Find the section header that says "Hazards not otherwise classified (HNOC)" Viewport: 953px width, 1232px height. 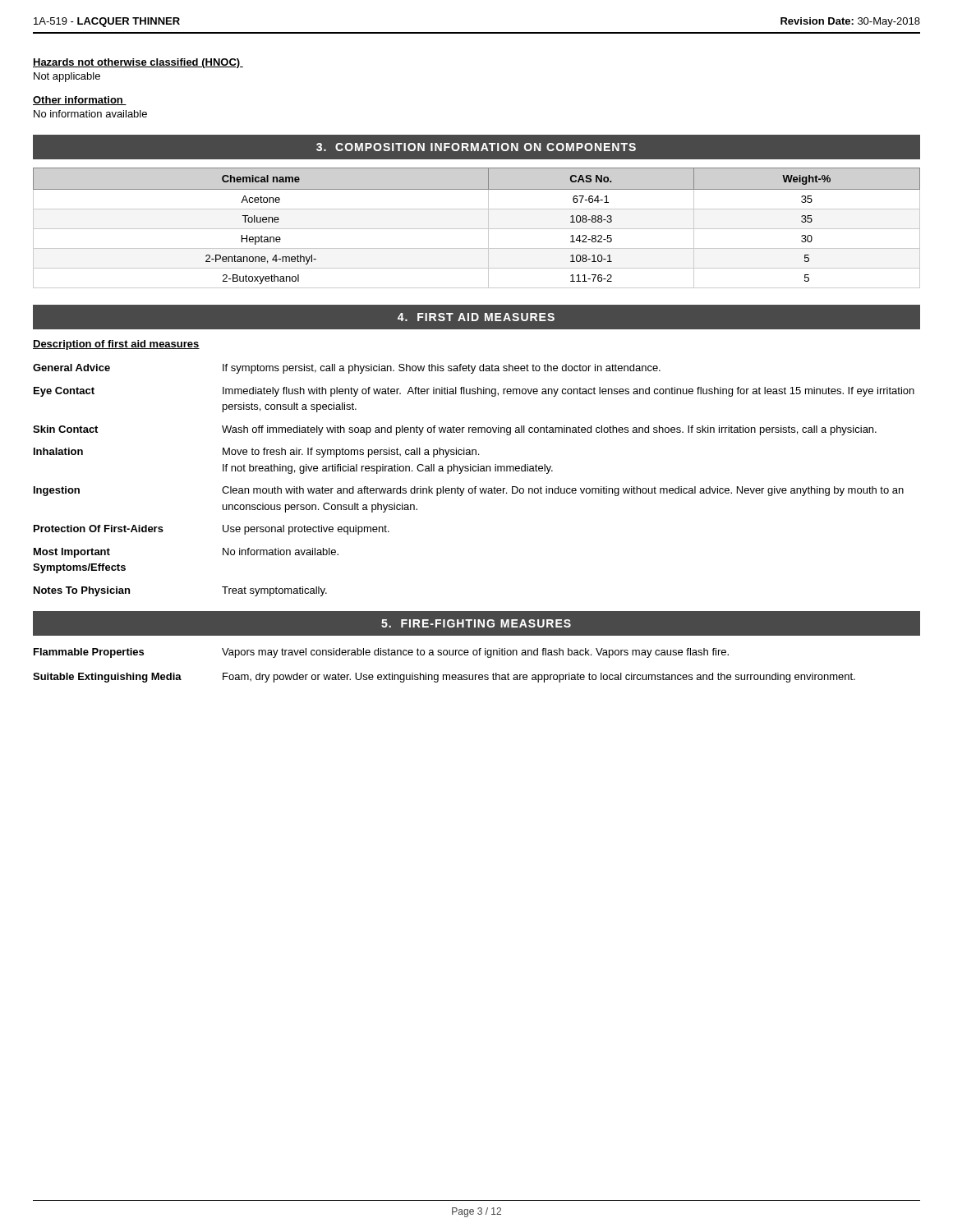coord(138,62)
